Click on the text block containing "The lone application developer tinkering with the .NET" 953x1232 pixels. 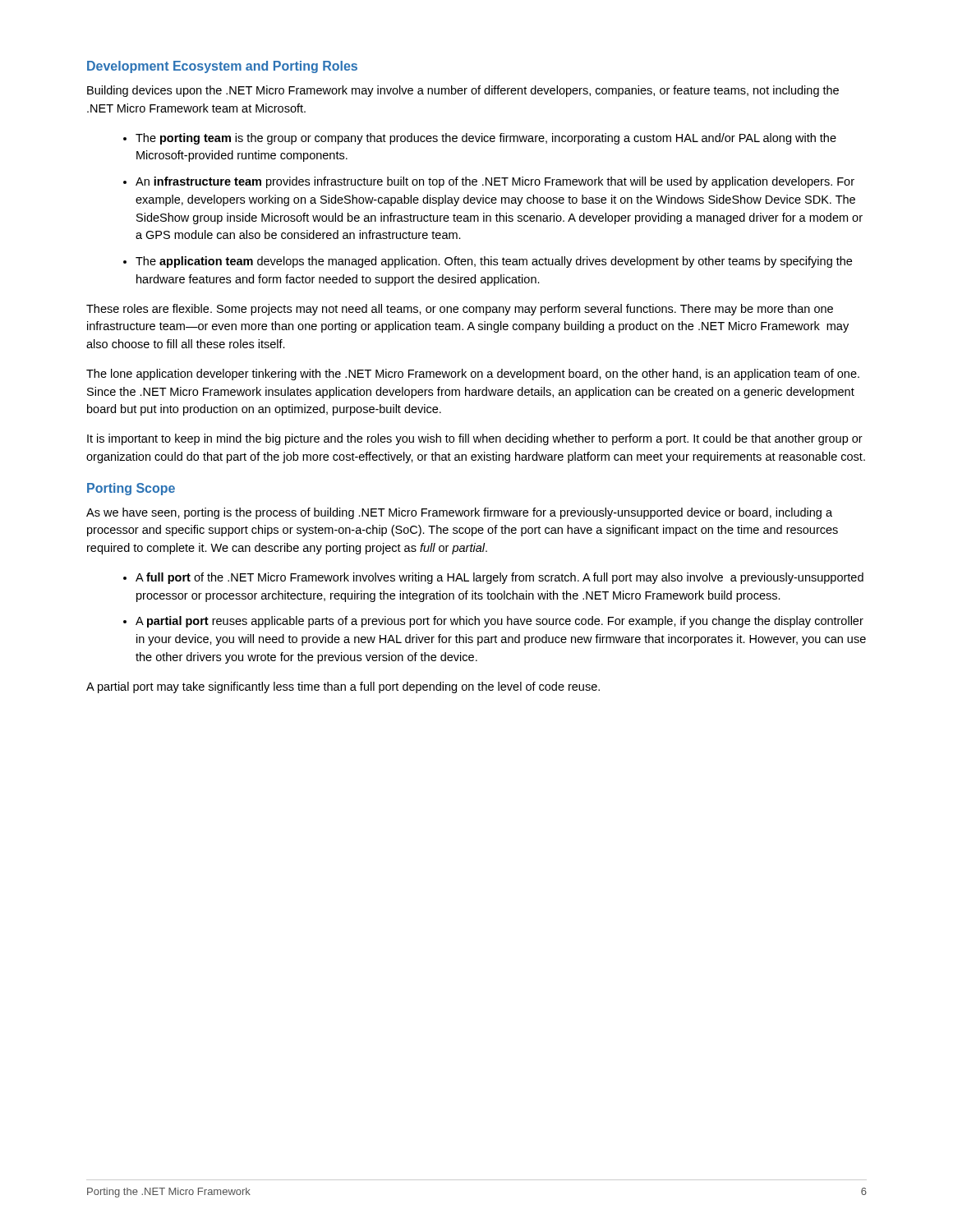(473, 391)
